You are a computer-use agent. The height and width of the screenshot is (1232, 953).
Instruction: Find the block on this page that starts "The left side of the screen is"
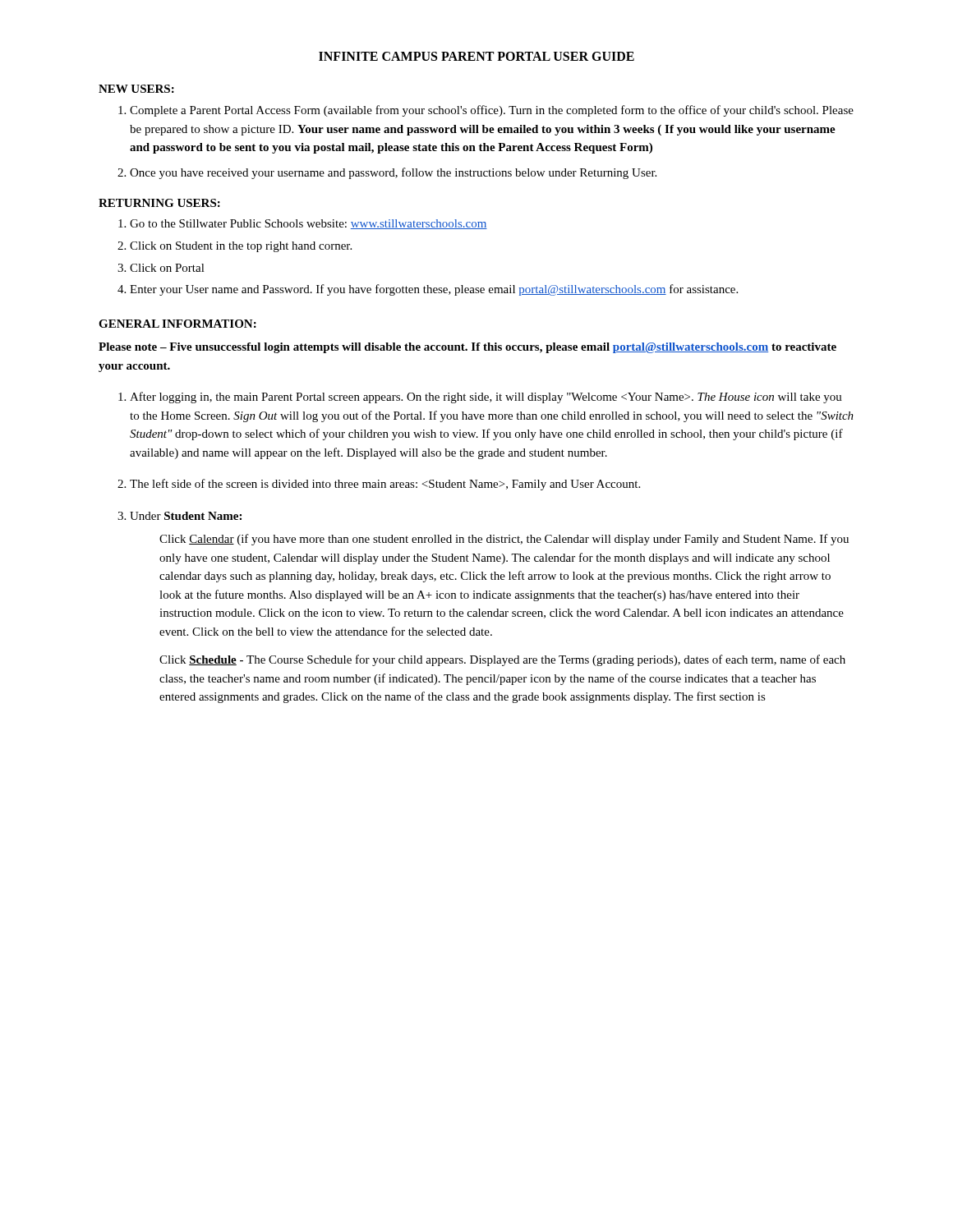point(385,484)
